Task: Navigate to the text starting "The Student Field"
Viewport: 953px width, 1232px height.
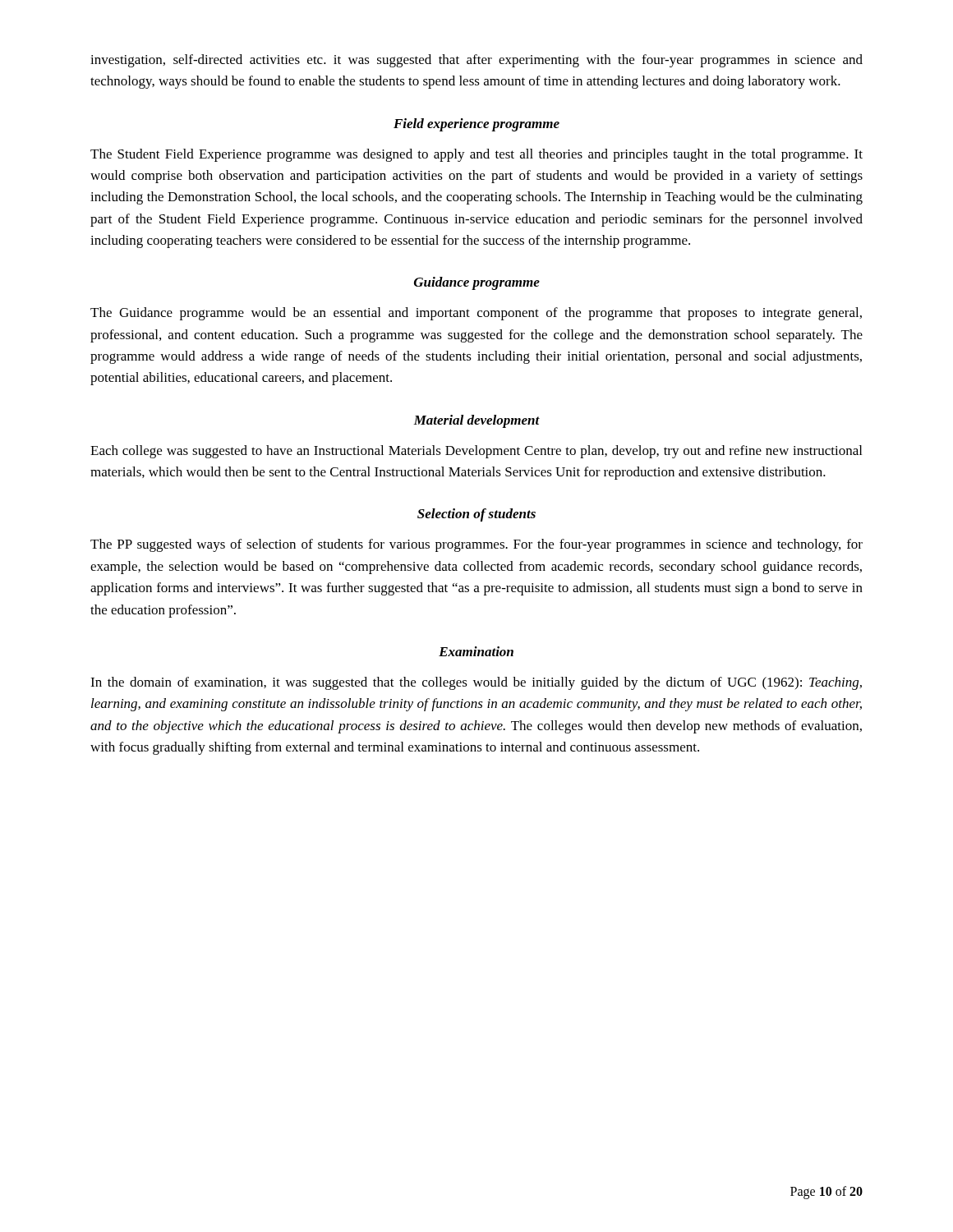Action: click(x=476, y=197)
